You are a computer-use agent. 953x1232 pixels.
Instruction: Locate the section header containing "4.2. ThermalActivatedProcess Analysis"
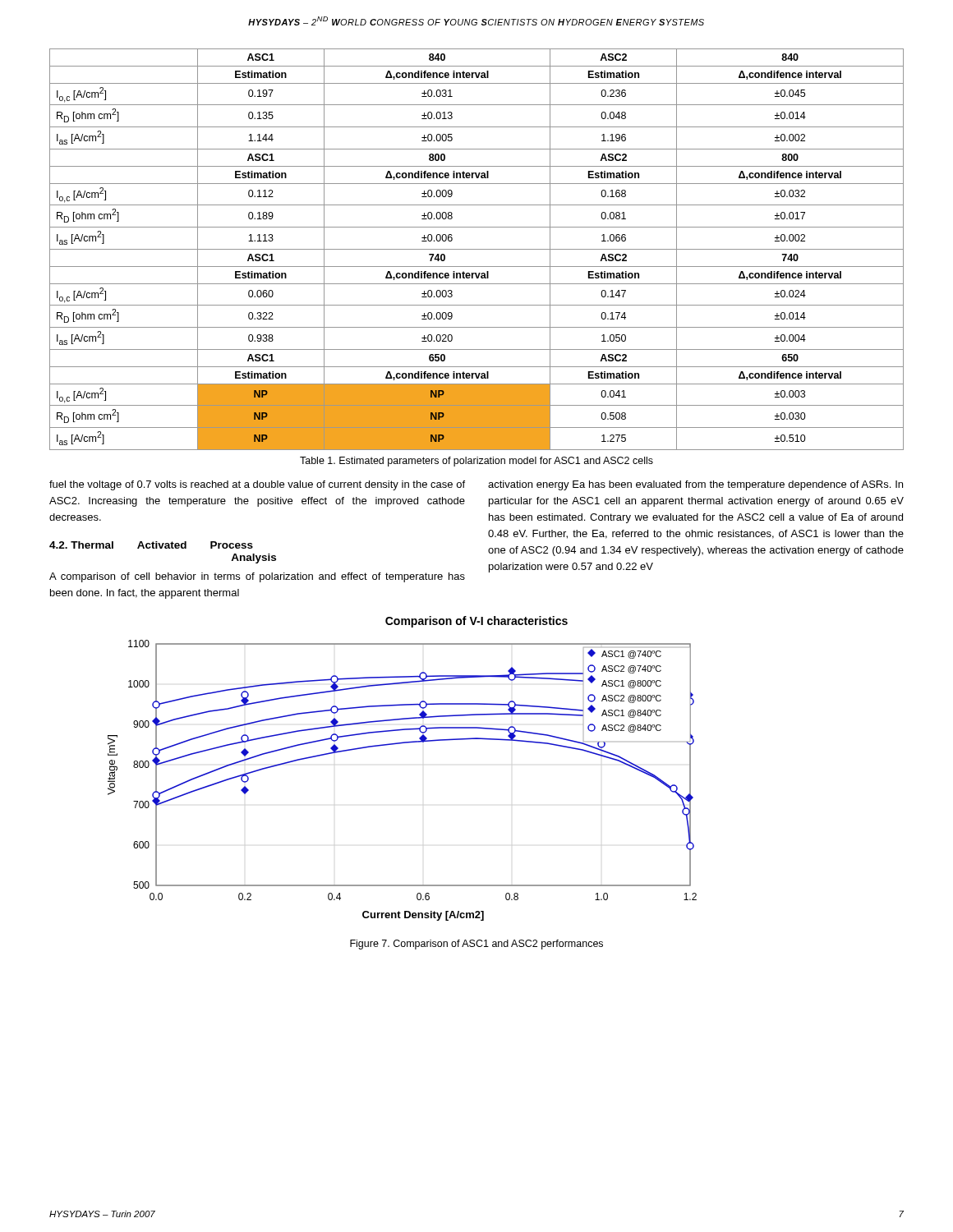point(163,551)
